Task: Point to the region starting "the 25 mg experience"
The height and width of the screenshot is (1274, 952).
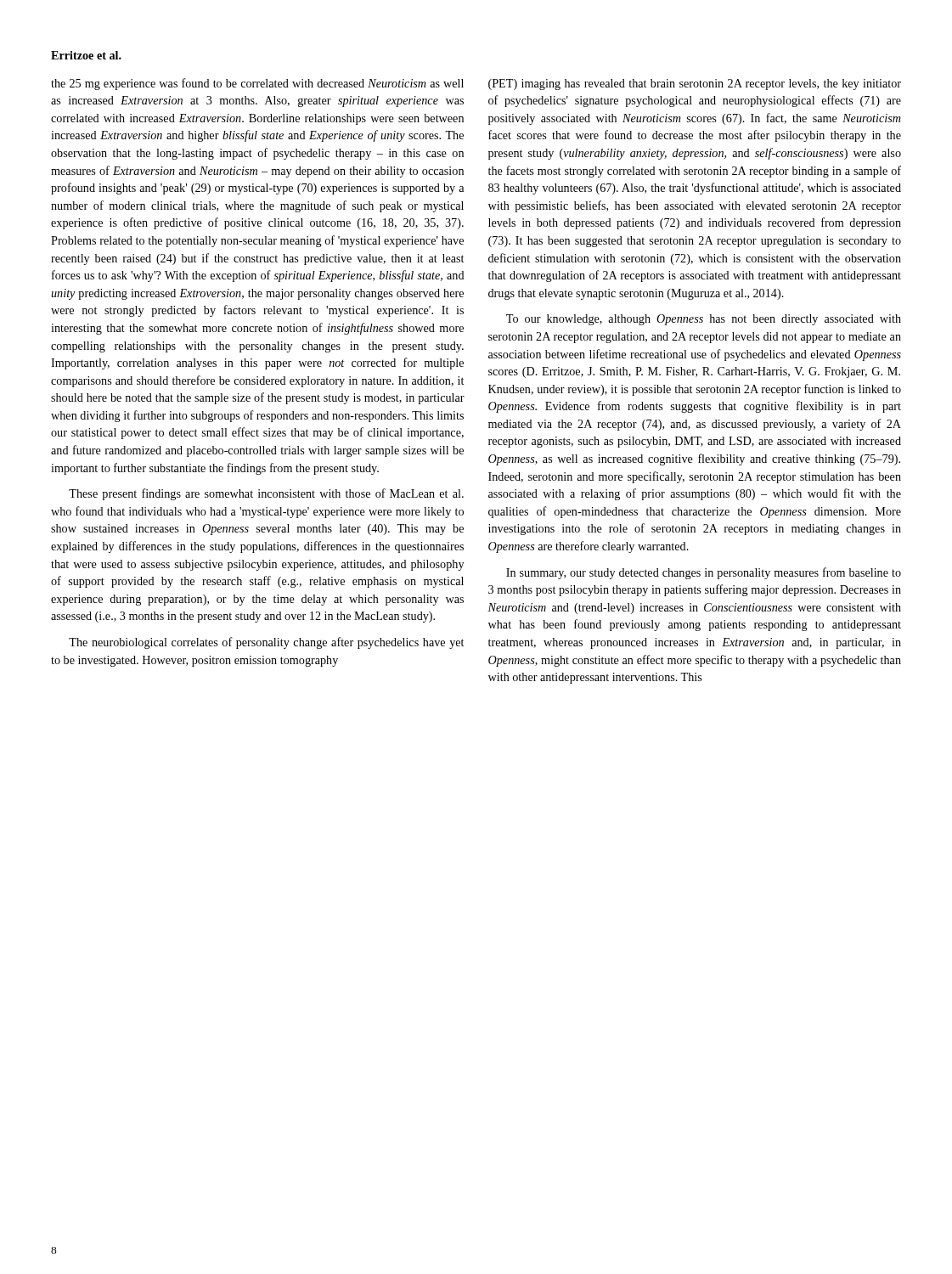Action: point(258,275)
